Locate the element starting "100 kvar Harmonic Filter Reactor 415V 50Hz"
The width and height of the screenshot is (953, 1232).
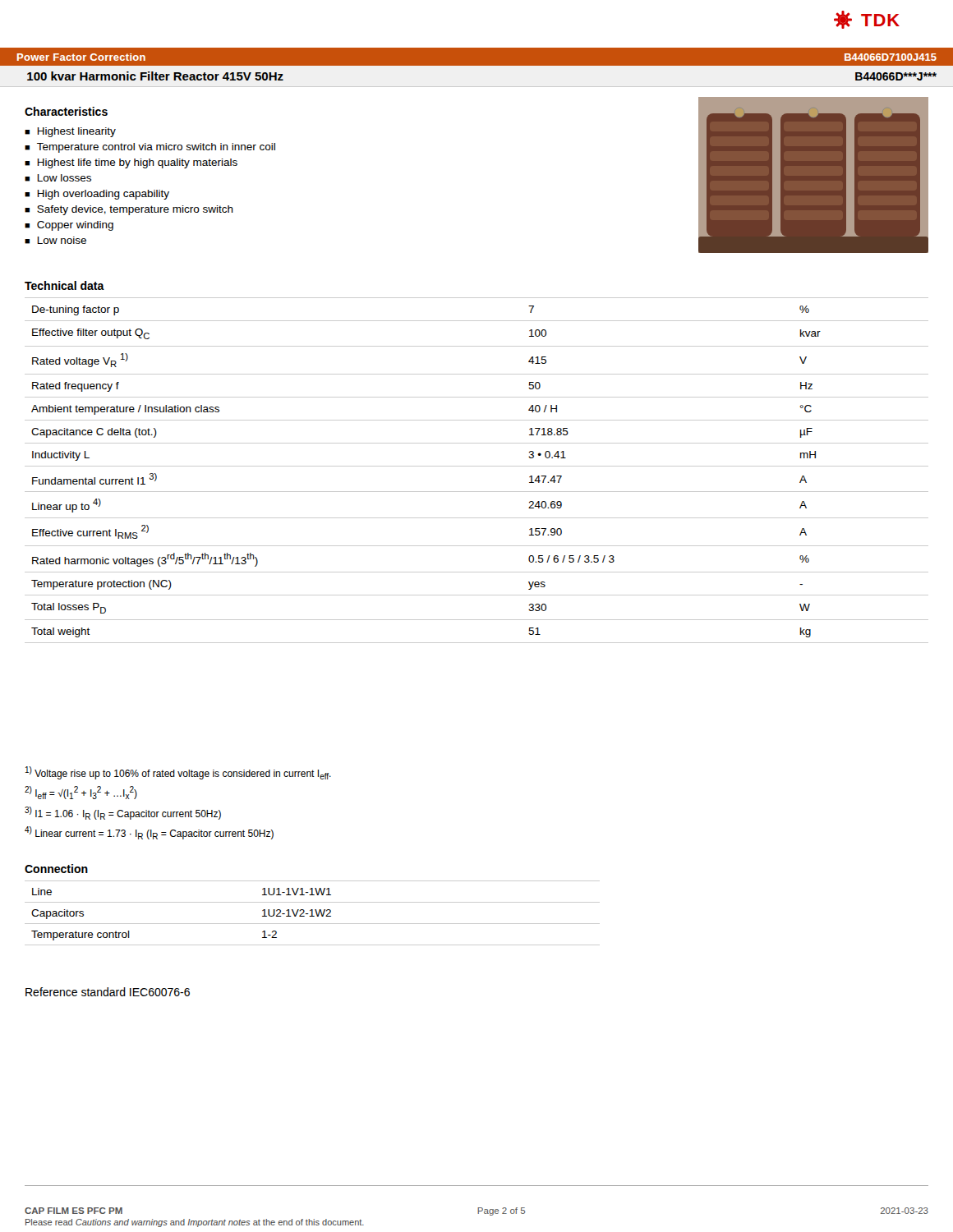tap(152, 76)
